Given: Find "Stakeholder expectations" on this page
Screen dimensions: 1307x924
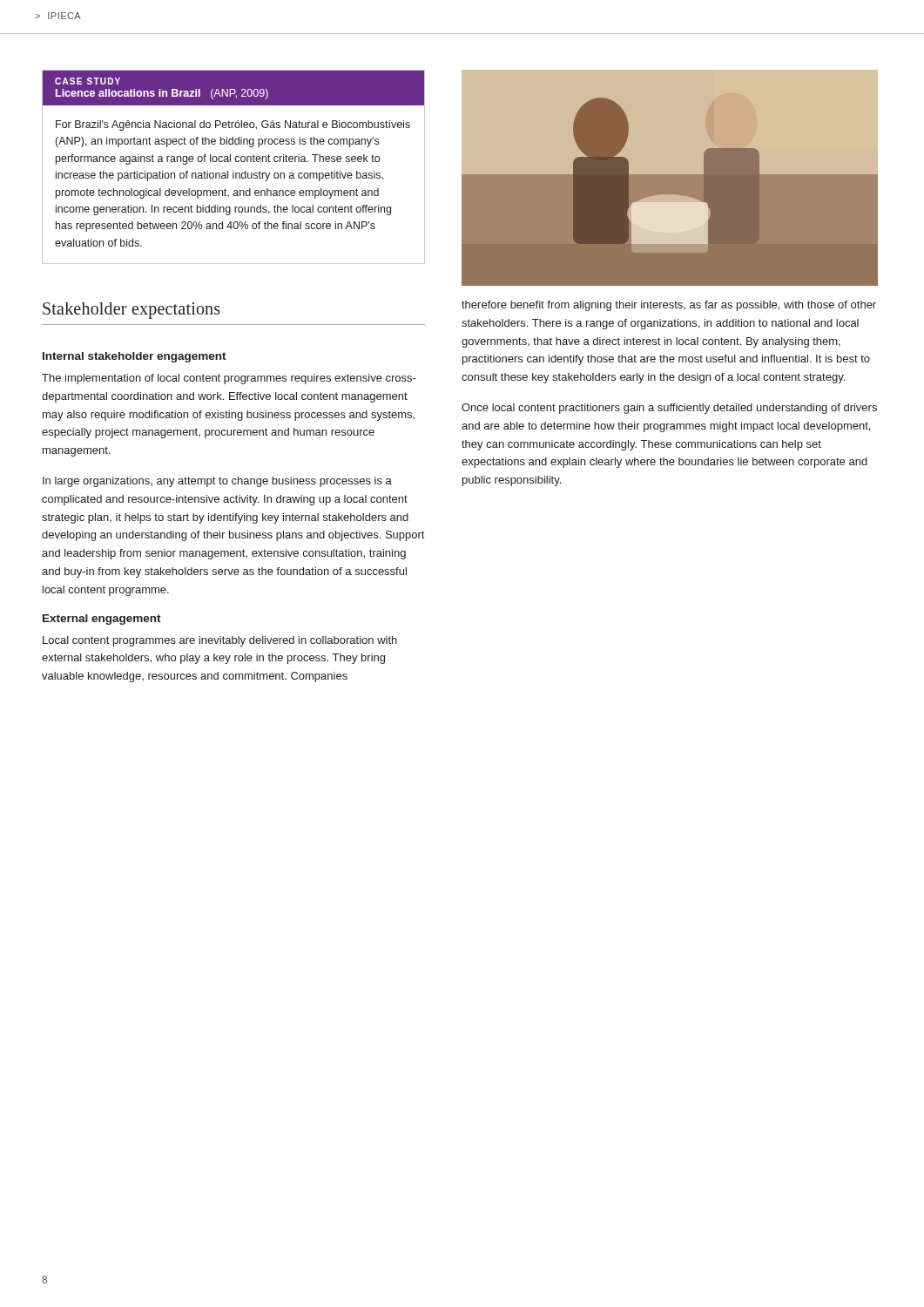Looking at the screenshot, I should click(132, 311).
